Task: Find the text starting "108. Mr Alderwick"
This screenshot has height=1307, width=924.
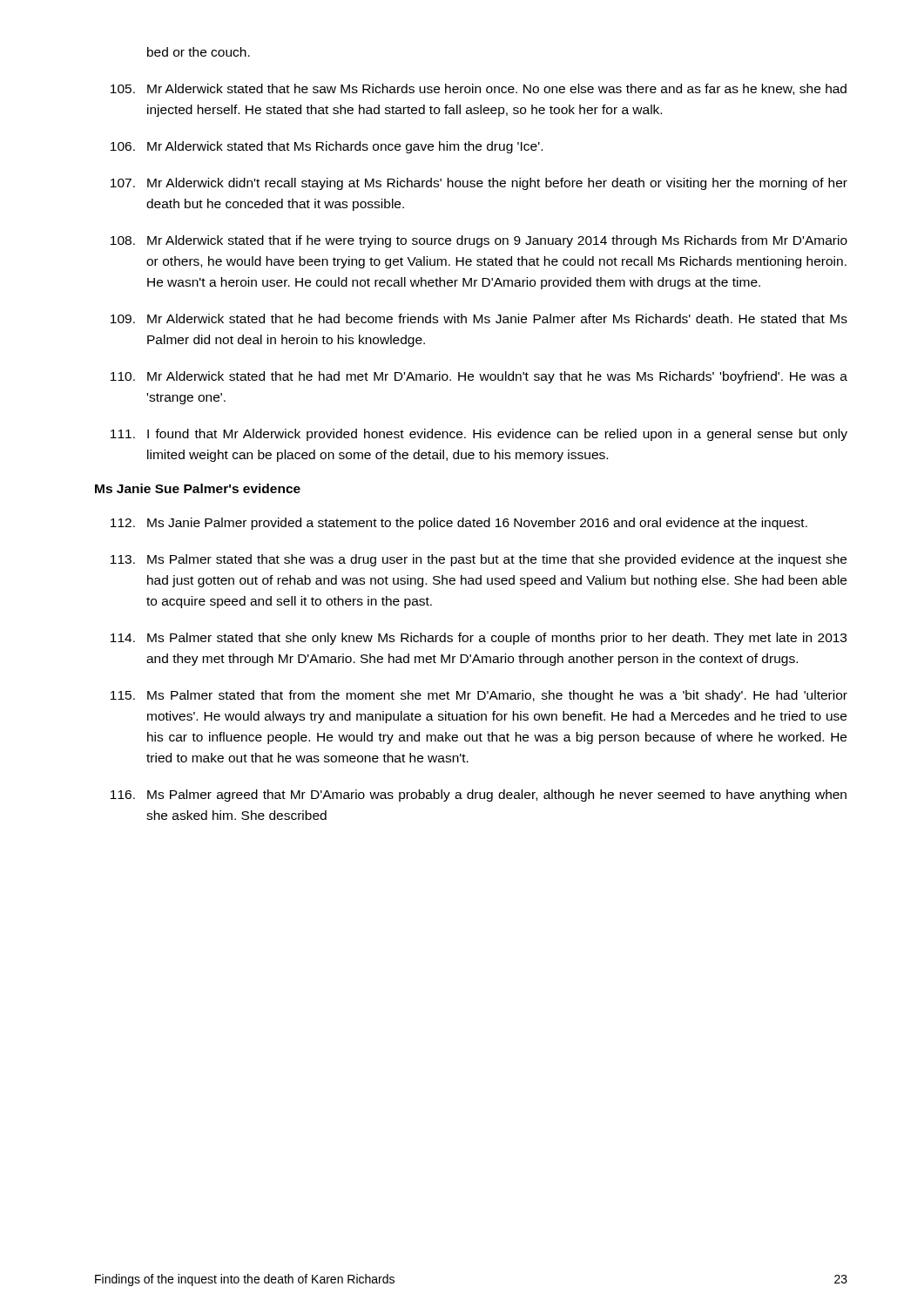Action: (471, 262)
